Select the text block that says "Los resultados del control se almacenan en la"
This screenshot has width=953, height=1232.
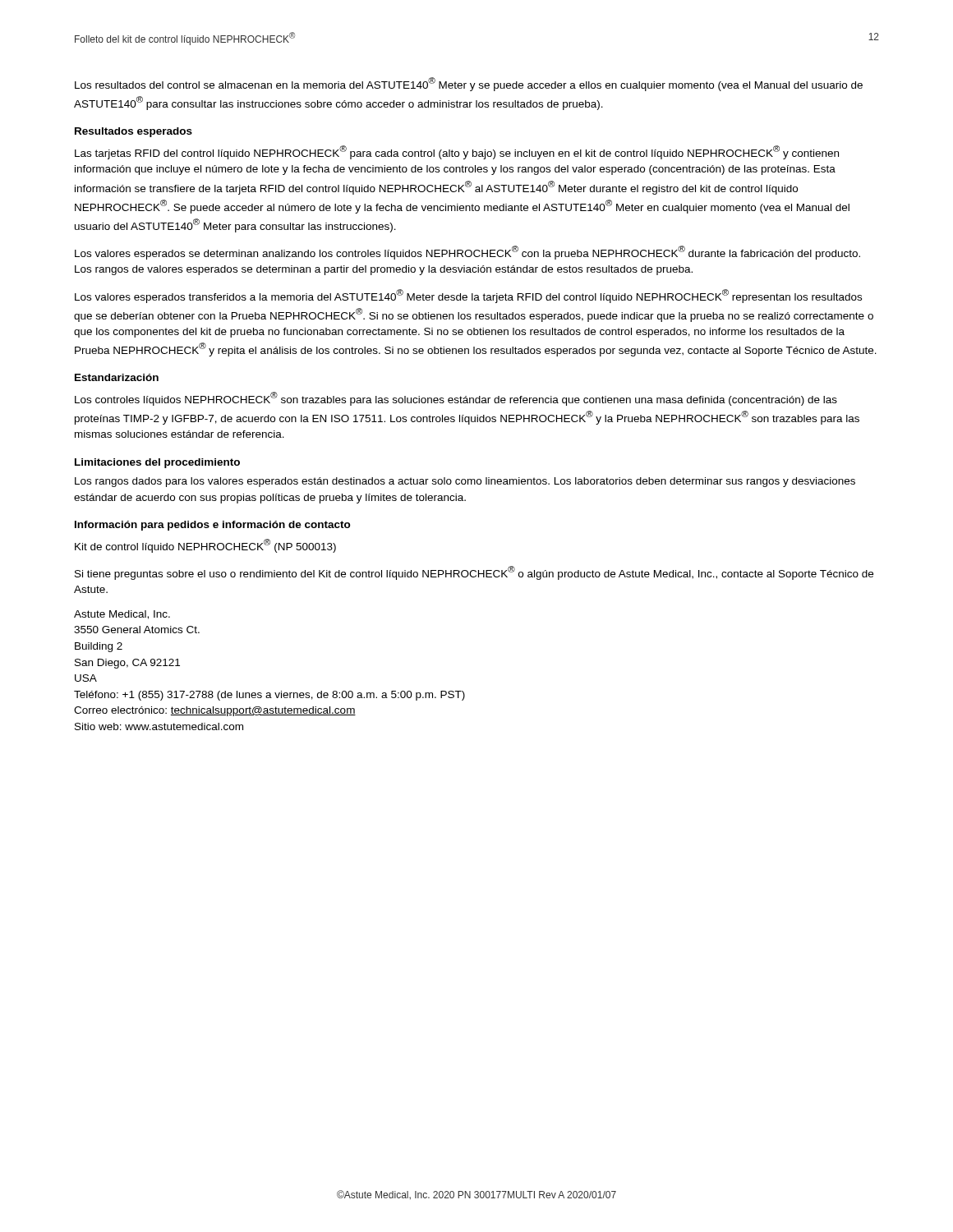coord(476,93)
